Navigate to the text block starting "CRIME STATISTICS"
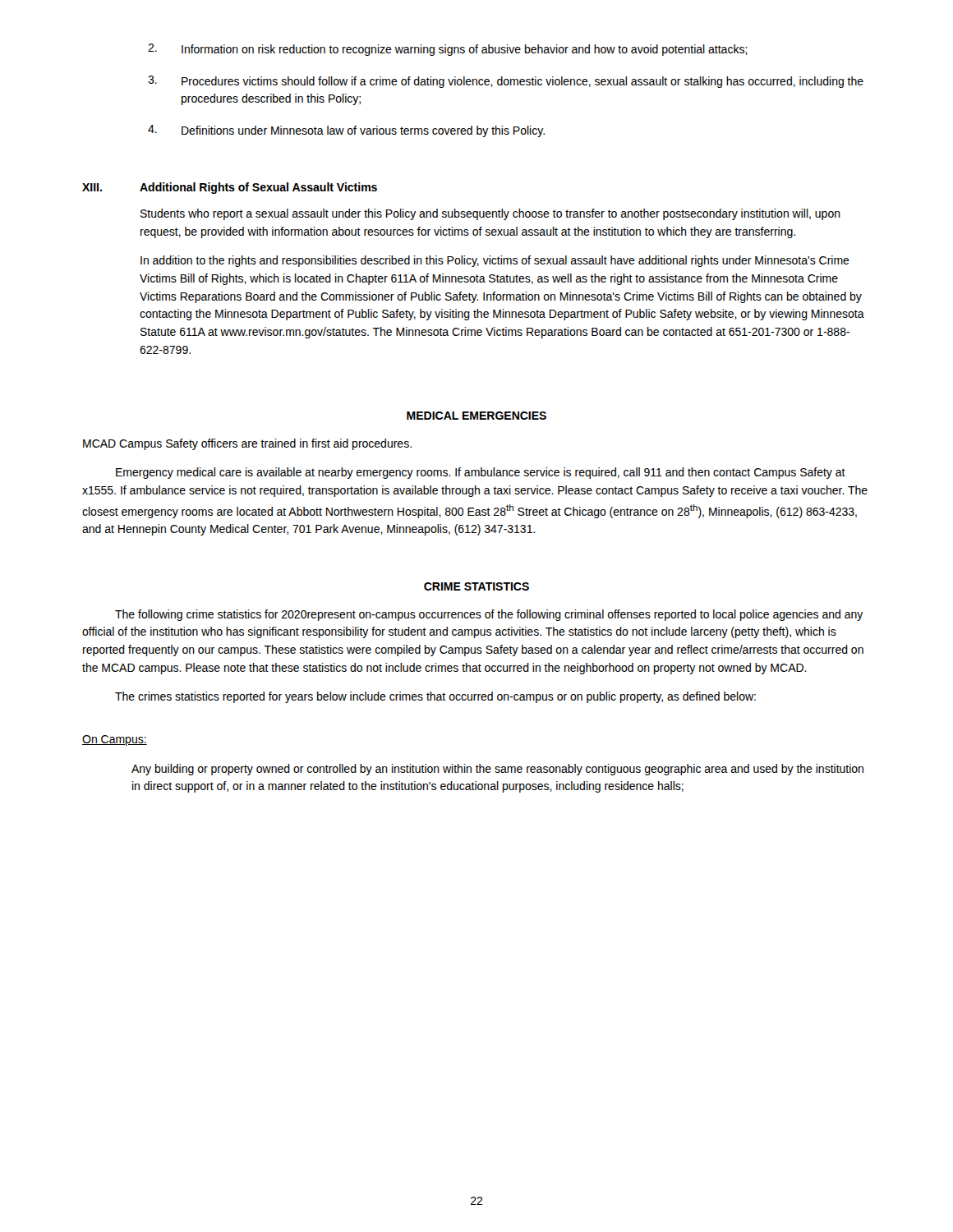Viewport: 953px width, 1232px height. coord(476,586)
